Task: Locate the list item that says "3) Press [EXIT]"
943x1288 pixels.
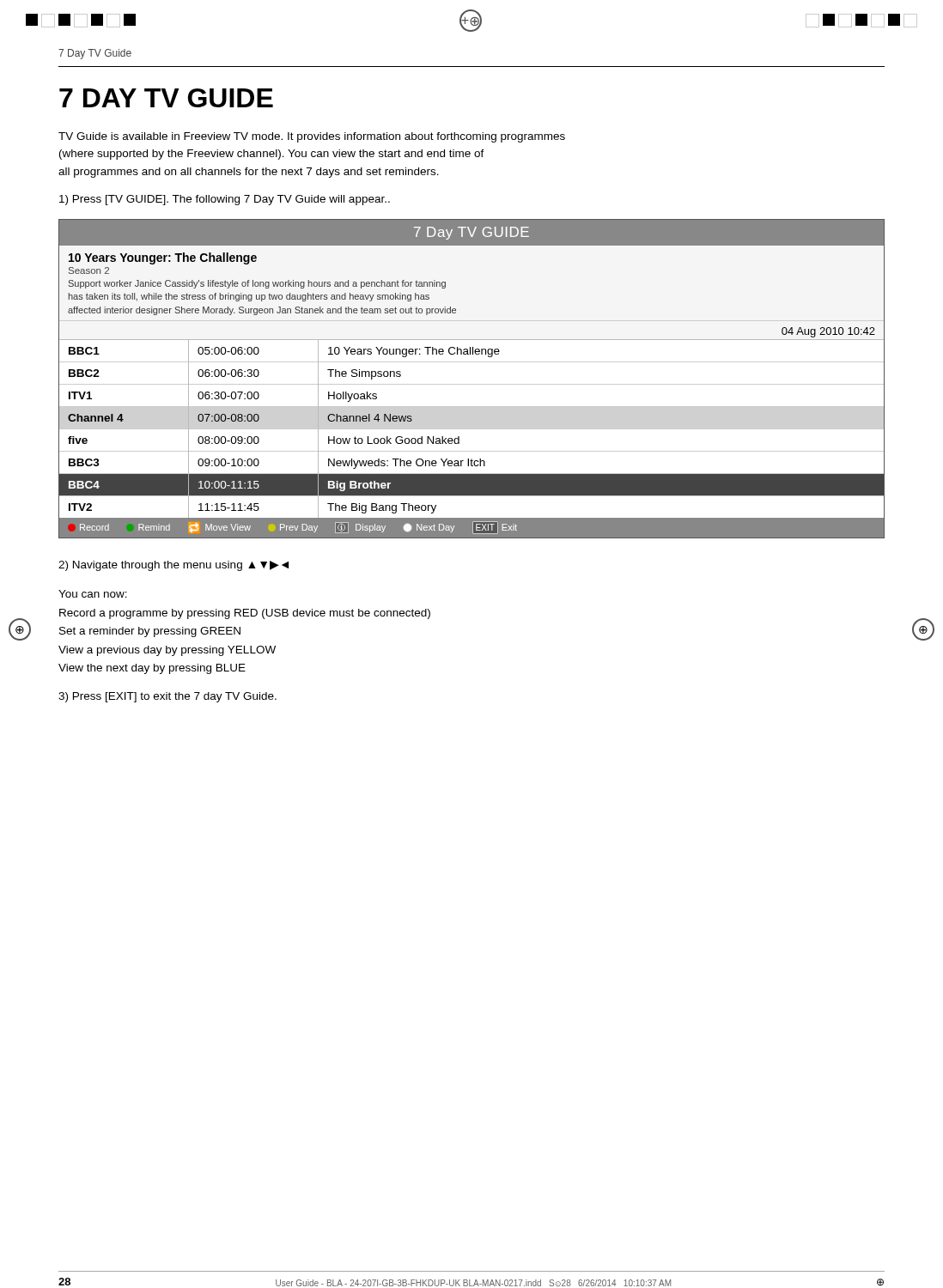Action: [x=167, y=697]
